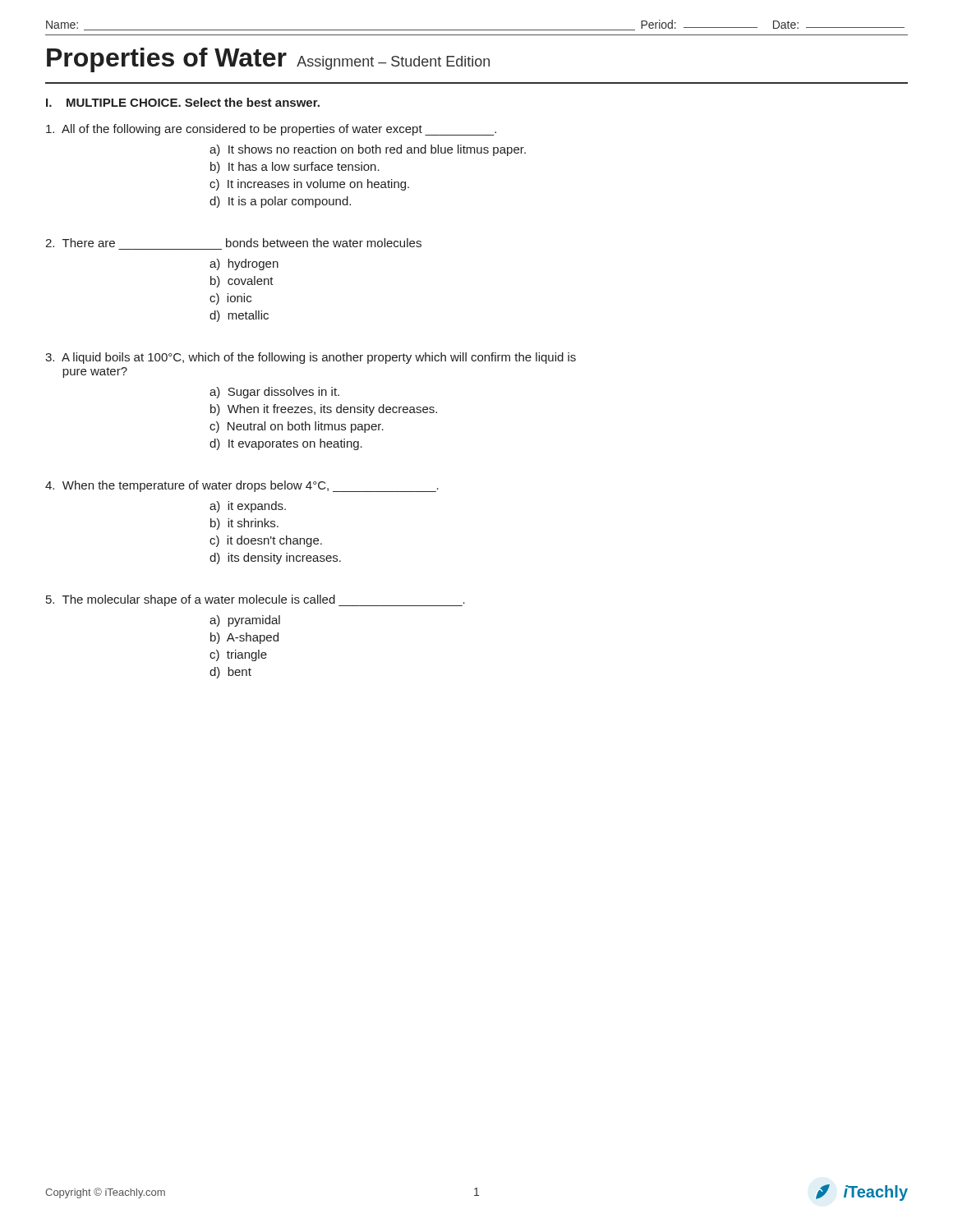
Task: Find the list item with the text "3. A liquid"
Action: point(311,358)
